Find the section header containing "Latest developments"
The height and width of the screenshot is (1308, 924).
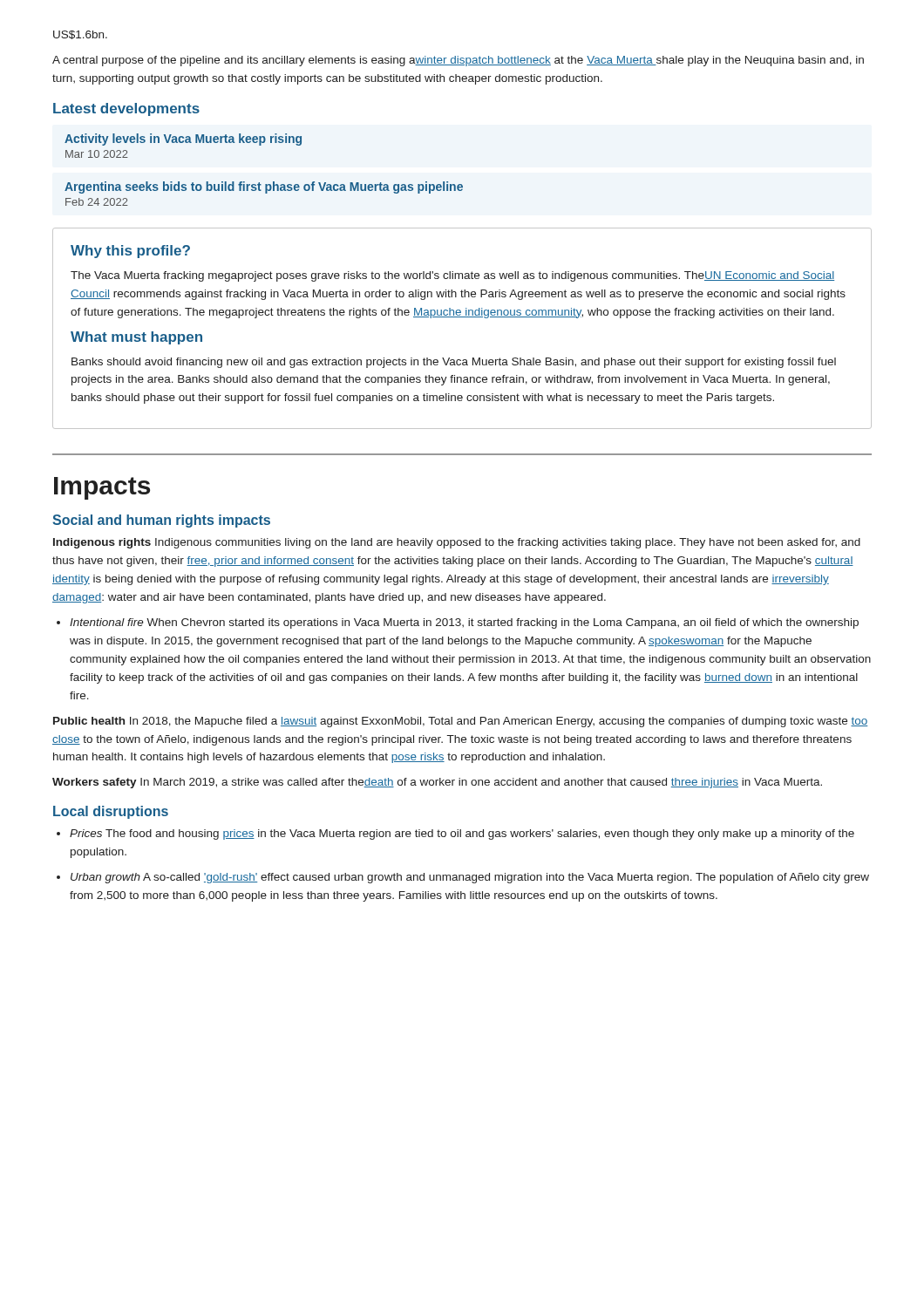coord(126,108)
